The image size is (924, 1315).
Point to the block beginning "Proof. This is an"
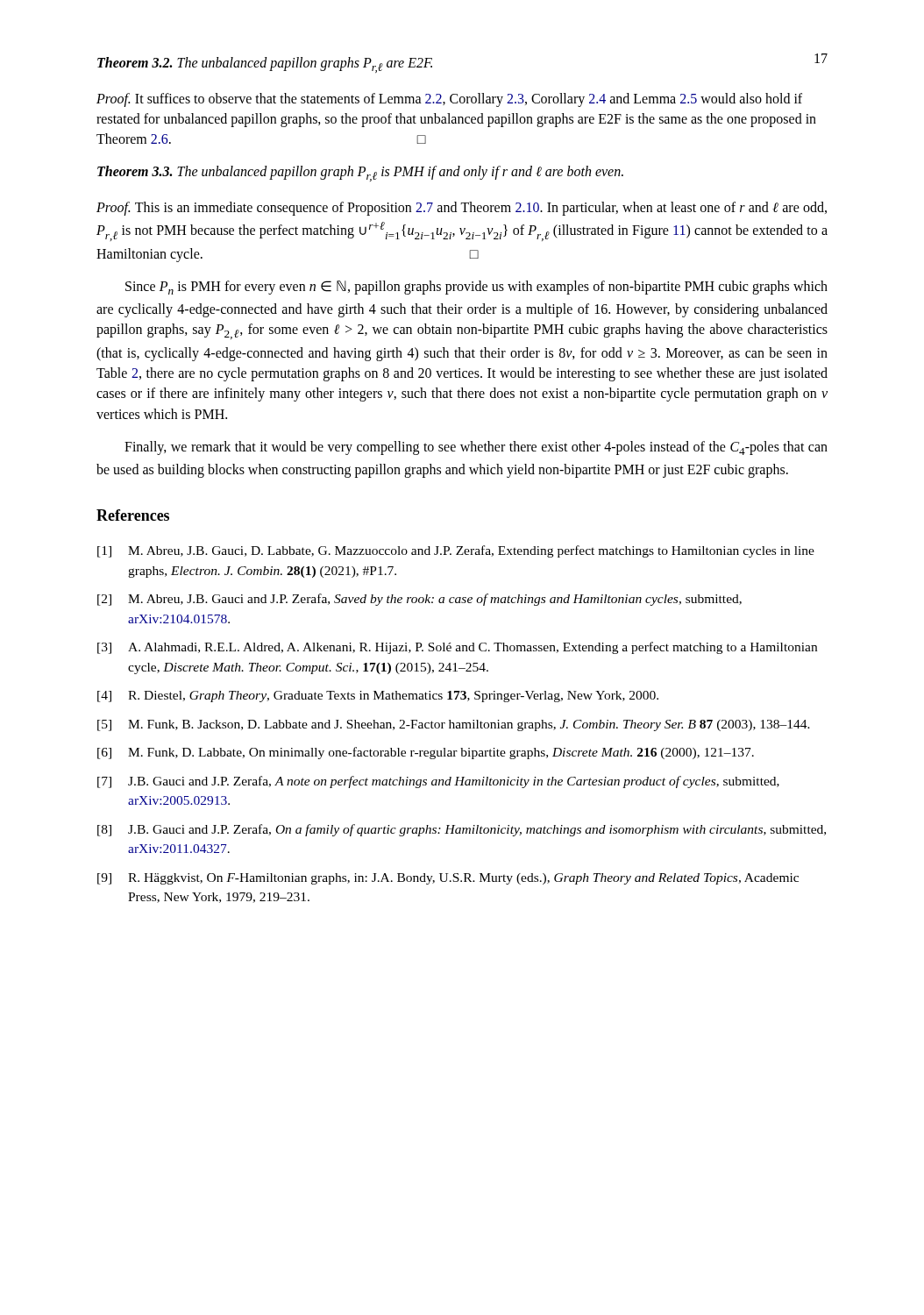[462, 230]
